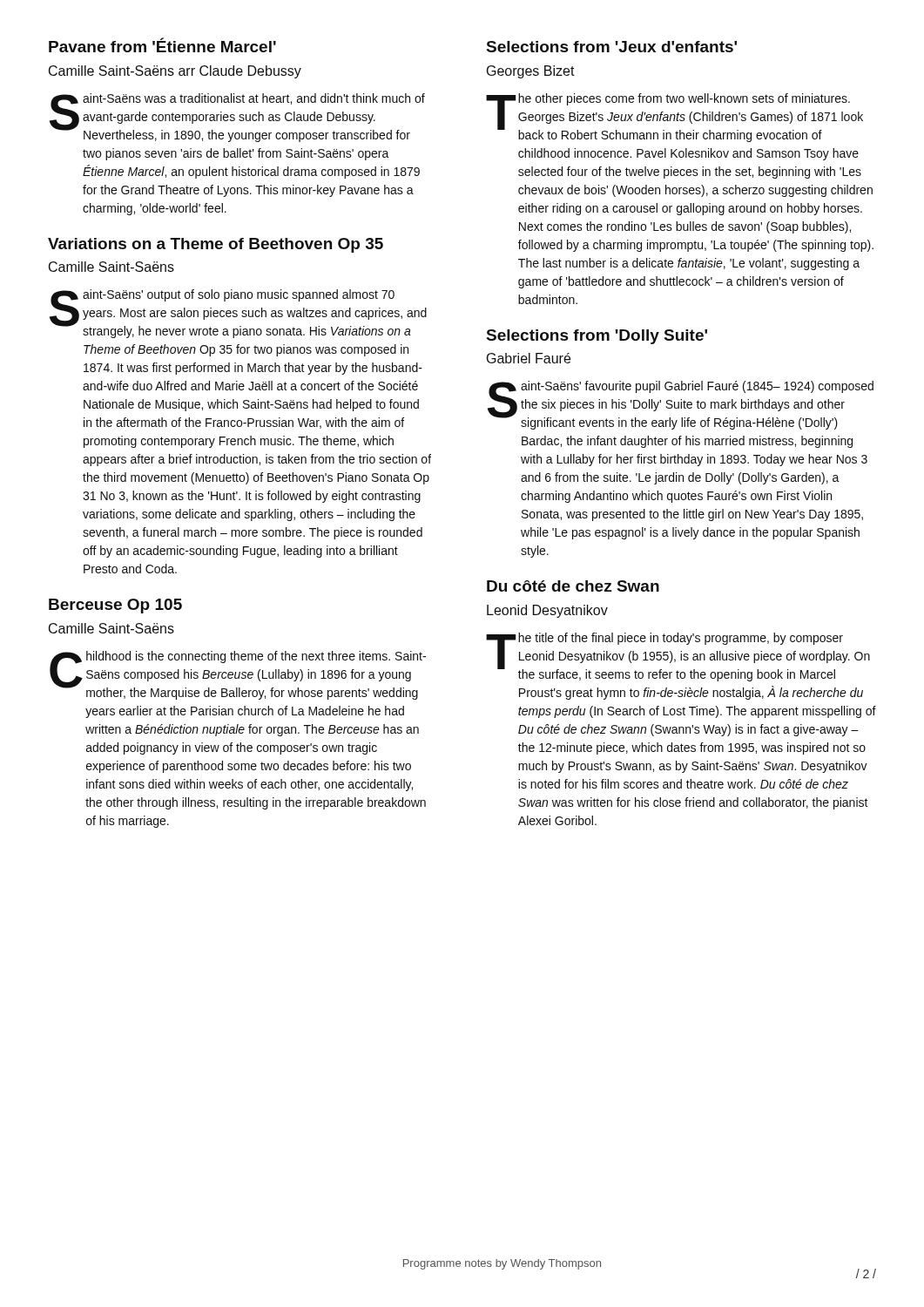This screenshot has height=1307, width=924.
Task: Find "Leonid Desyatnikov" on this page
Action: pos(547,610)
